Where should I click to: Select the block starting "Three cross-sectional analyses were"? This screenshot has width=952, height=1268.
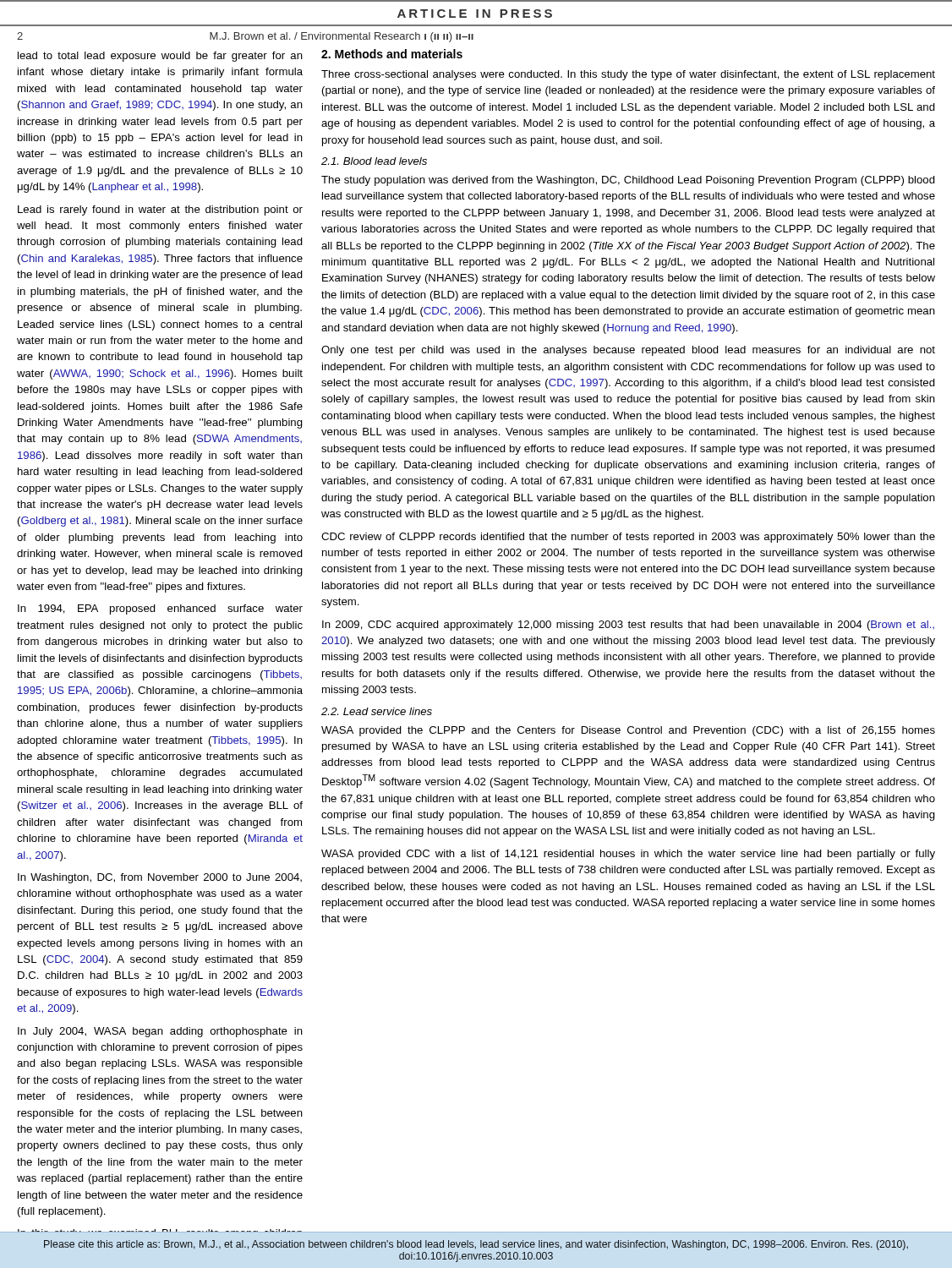[628, 107]
